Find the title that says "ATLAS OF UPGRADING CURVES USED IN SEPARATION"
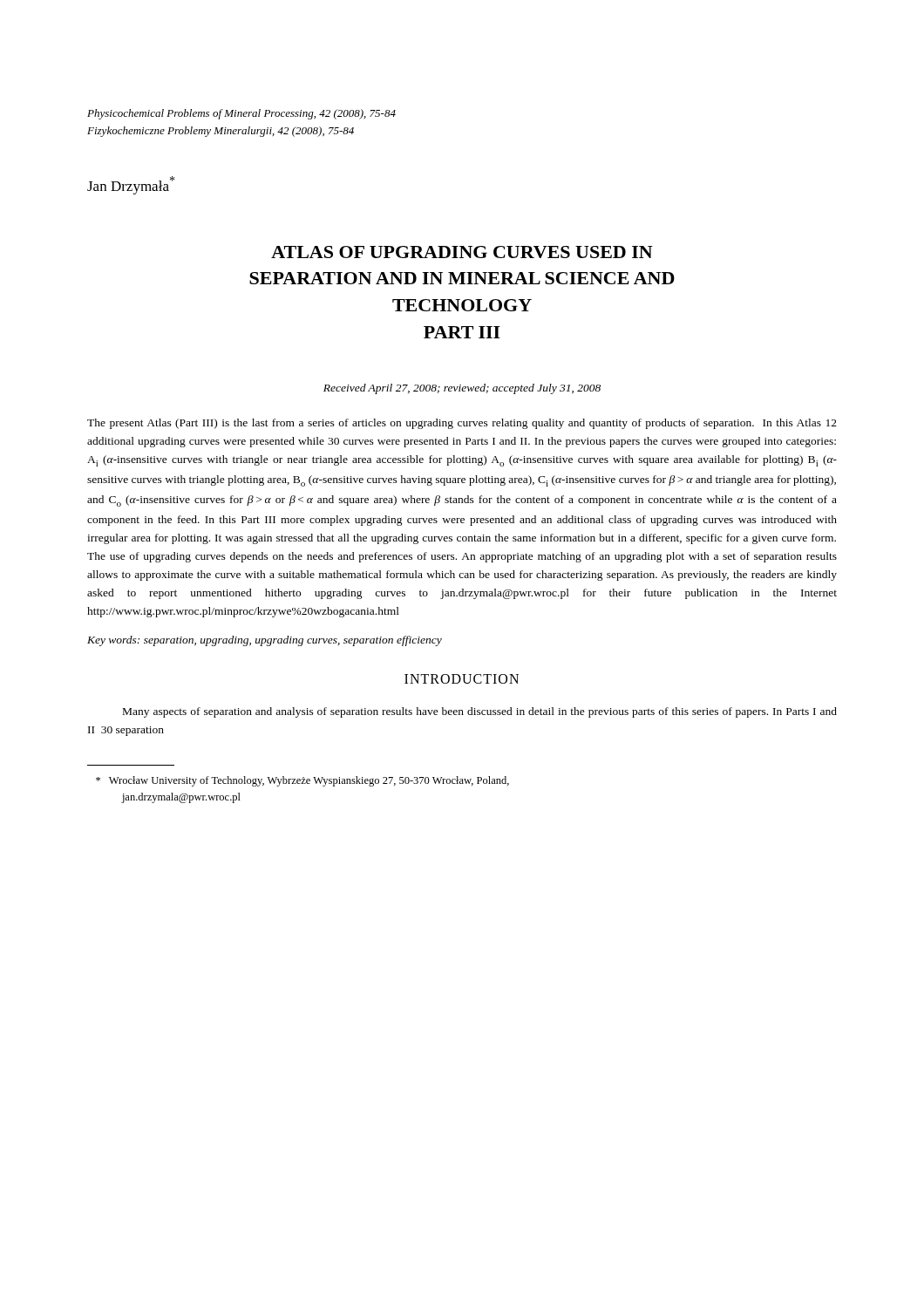This screenshot has height=1308, width=924. coord(462,292)
